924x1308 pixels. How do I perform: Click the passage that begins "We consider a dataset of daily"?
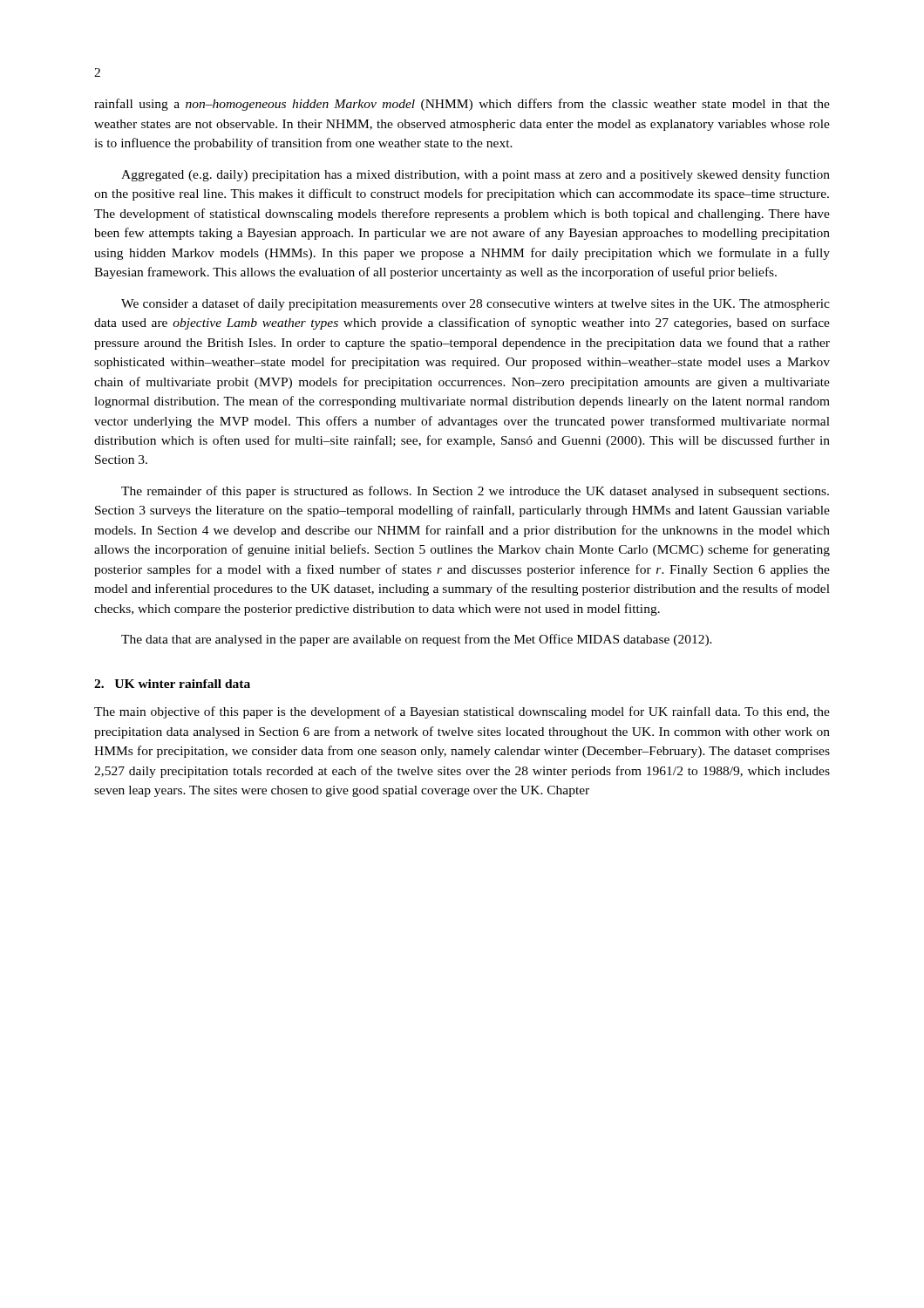pos(462,381)
